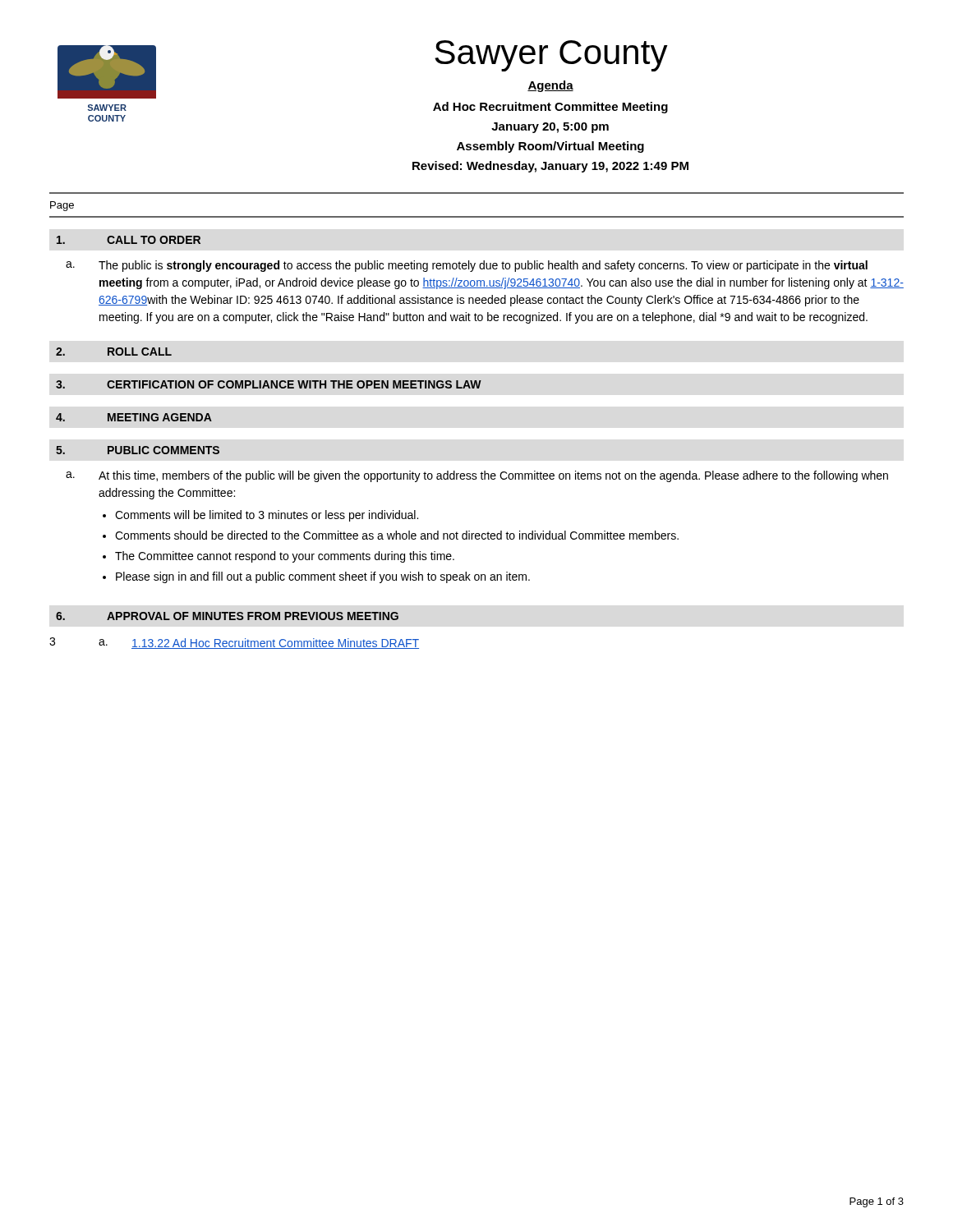Point to the text block starting "a. 1.13.22 Ad Hoc Recruitment Committee"

[259, 644]
